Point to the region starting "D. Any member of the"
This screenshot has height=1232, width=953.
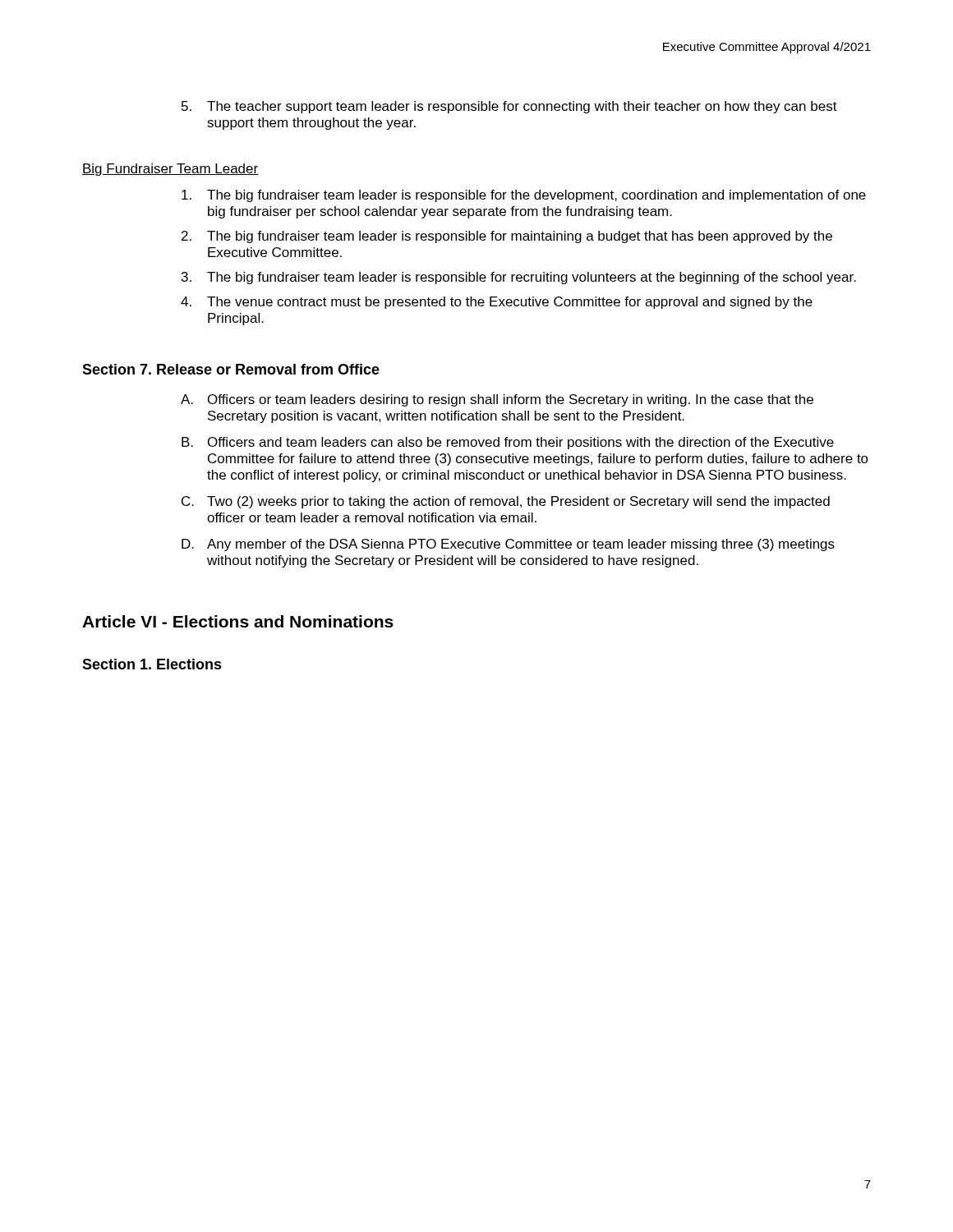(526, 553)
